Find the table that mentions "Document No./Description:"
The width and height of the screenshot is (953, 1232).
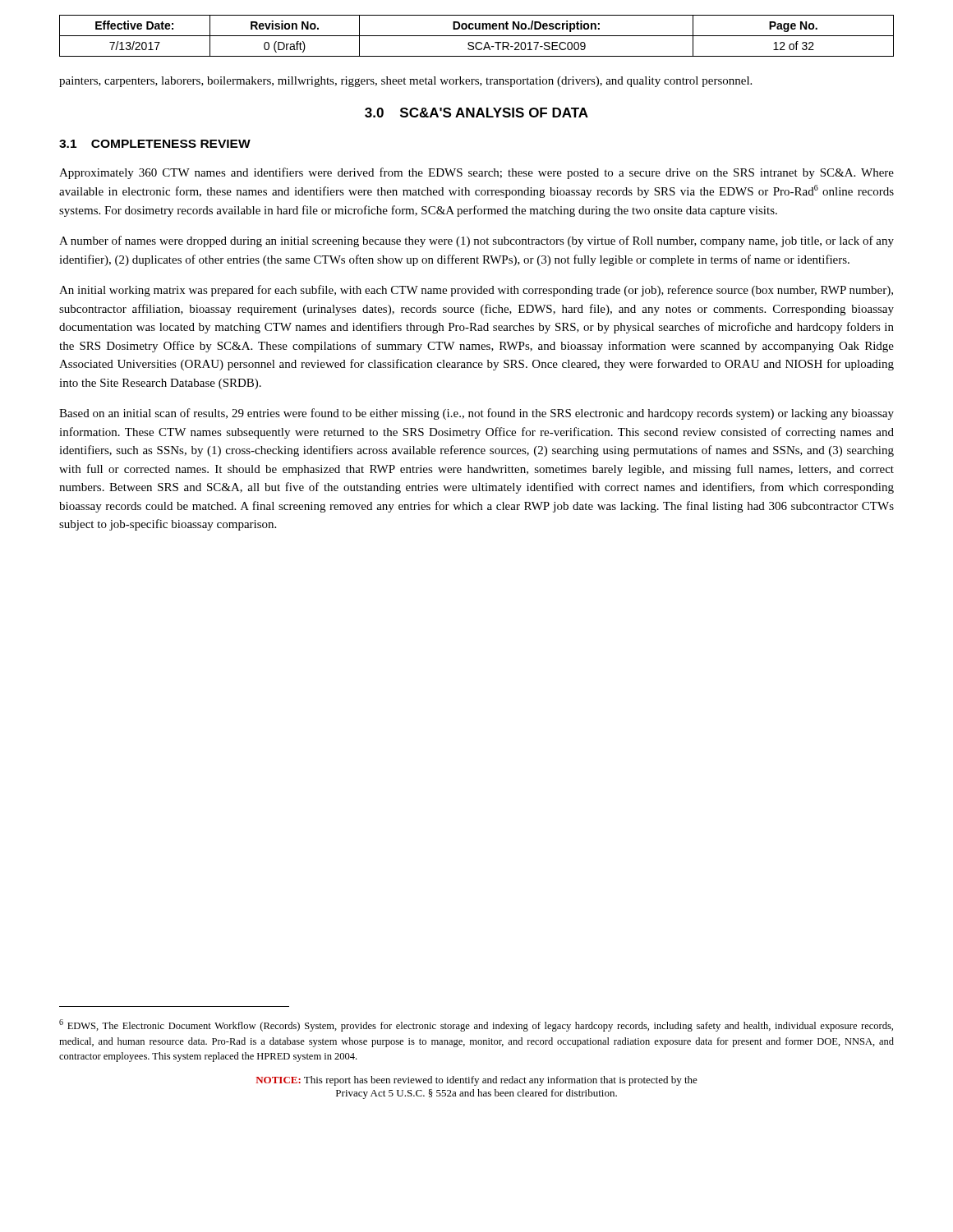point(476,36)
